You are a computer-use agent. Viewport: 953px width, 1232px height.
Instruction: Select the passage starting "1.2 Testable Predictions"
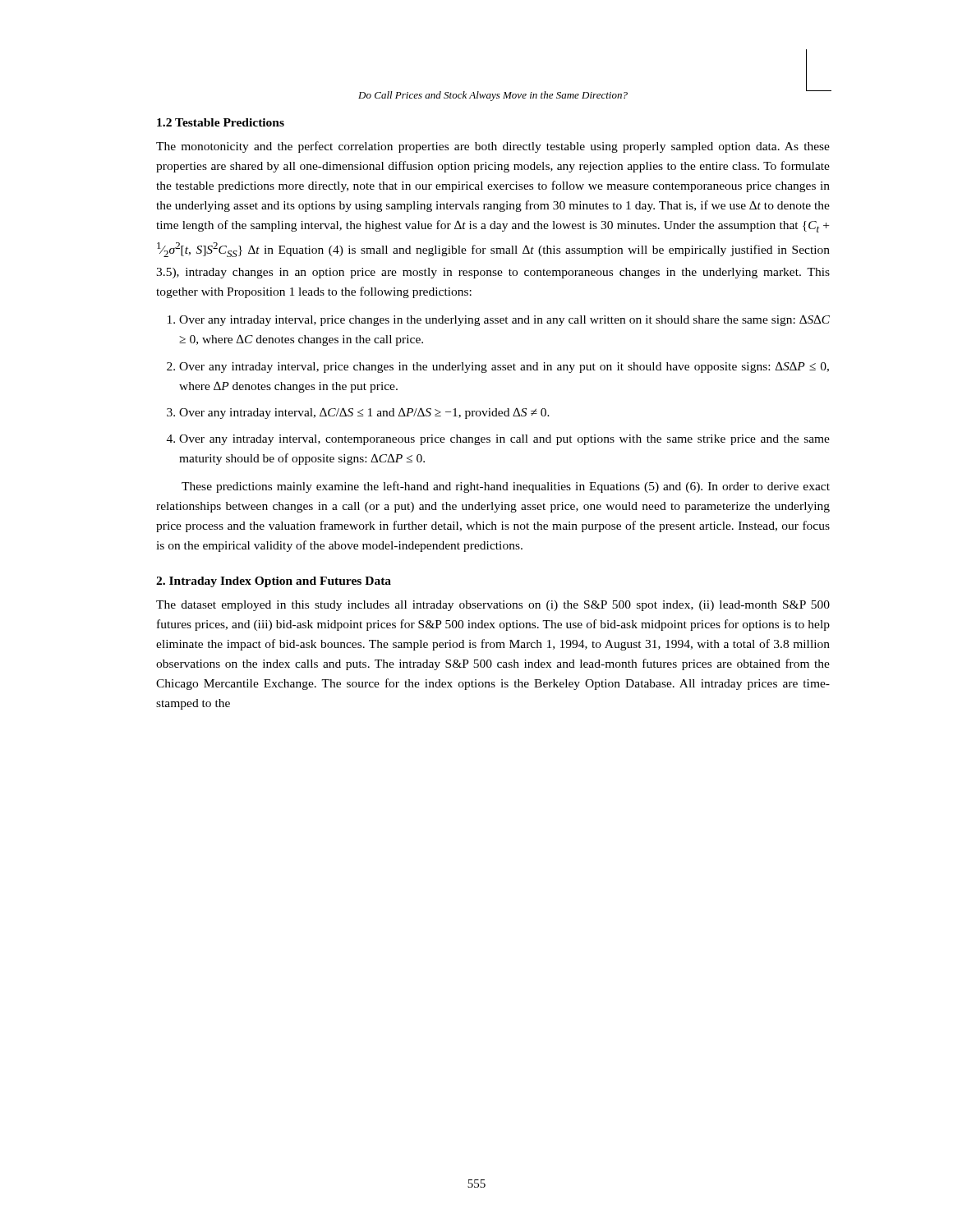(x=221, y=122)
